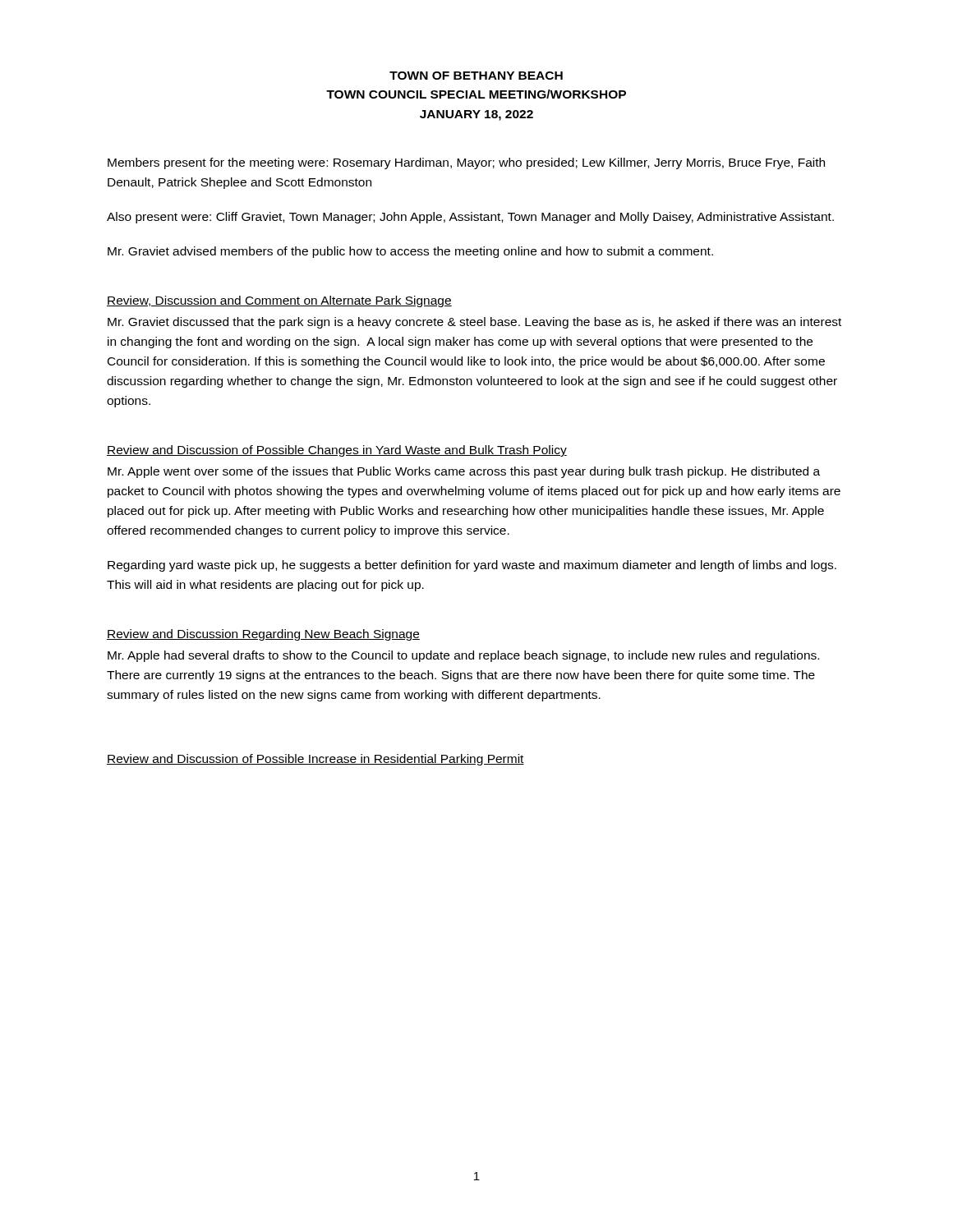Select the passage starting "Regarding yard waste pick up,"
Viewport: 953px width, 1232px height.
474,575
